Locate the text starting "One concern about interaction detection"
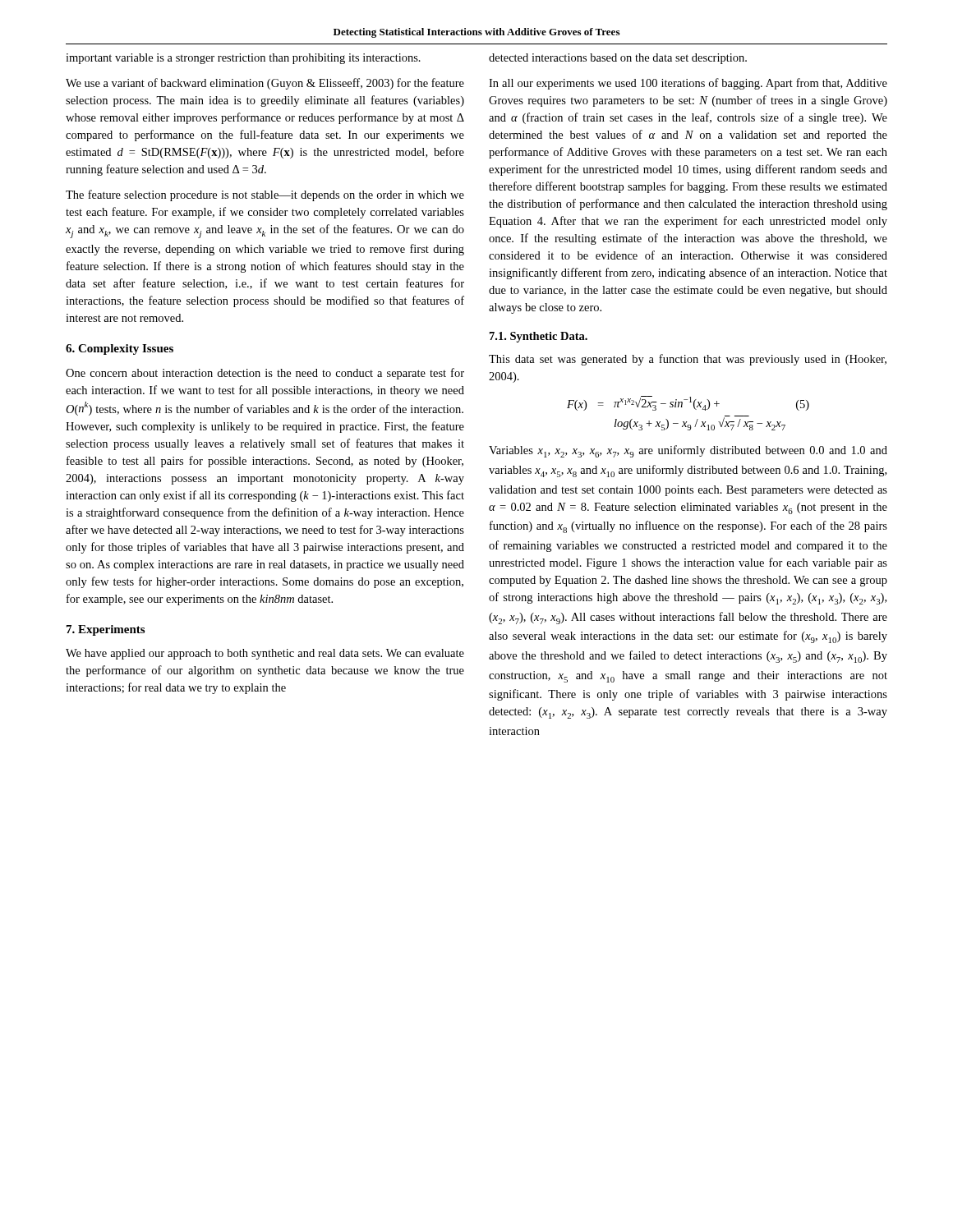Screen dimensions: 1232x953 (265, 486)
